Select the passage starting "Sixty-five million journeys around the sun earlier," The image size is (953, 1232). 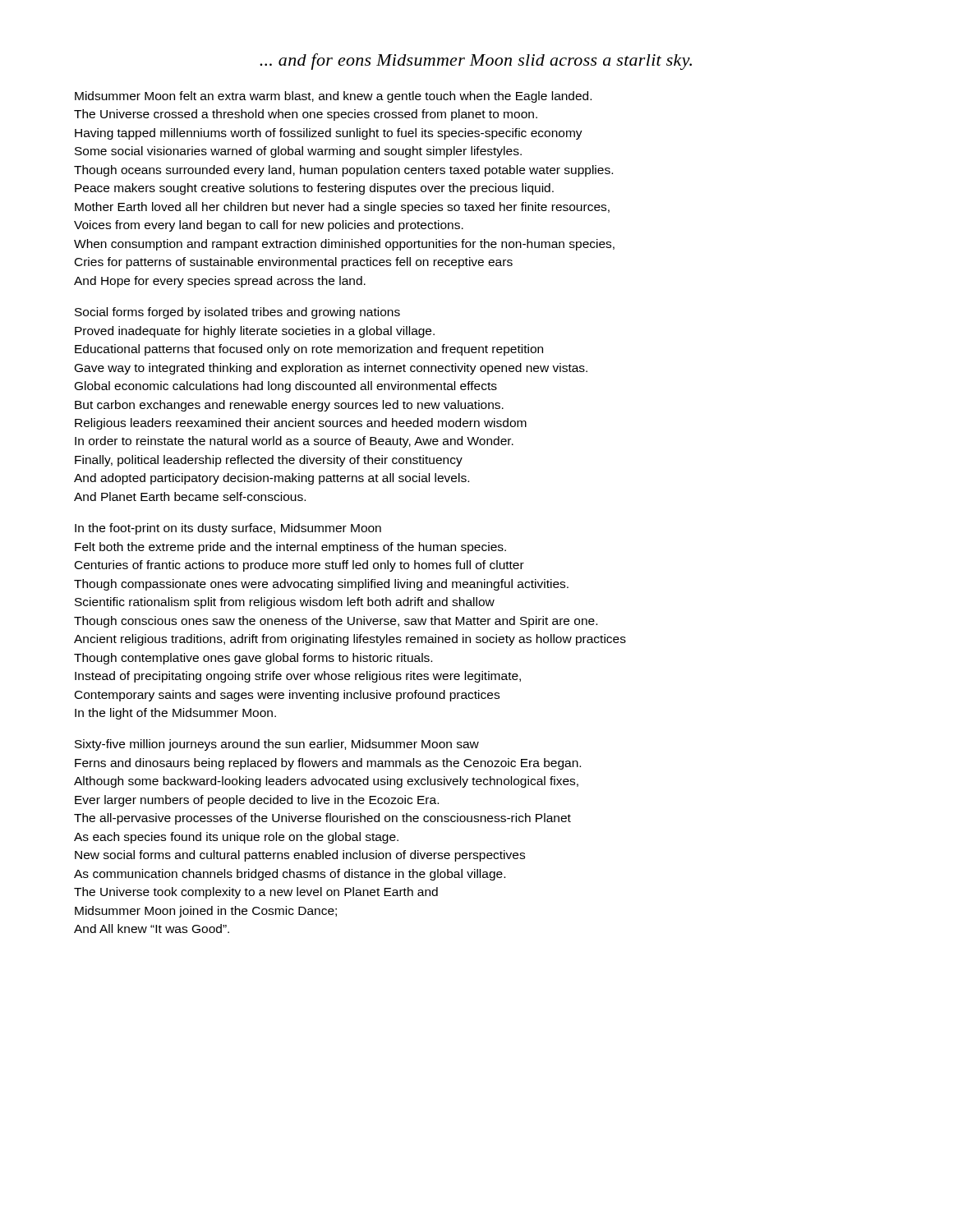[277, 745]
